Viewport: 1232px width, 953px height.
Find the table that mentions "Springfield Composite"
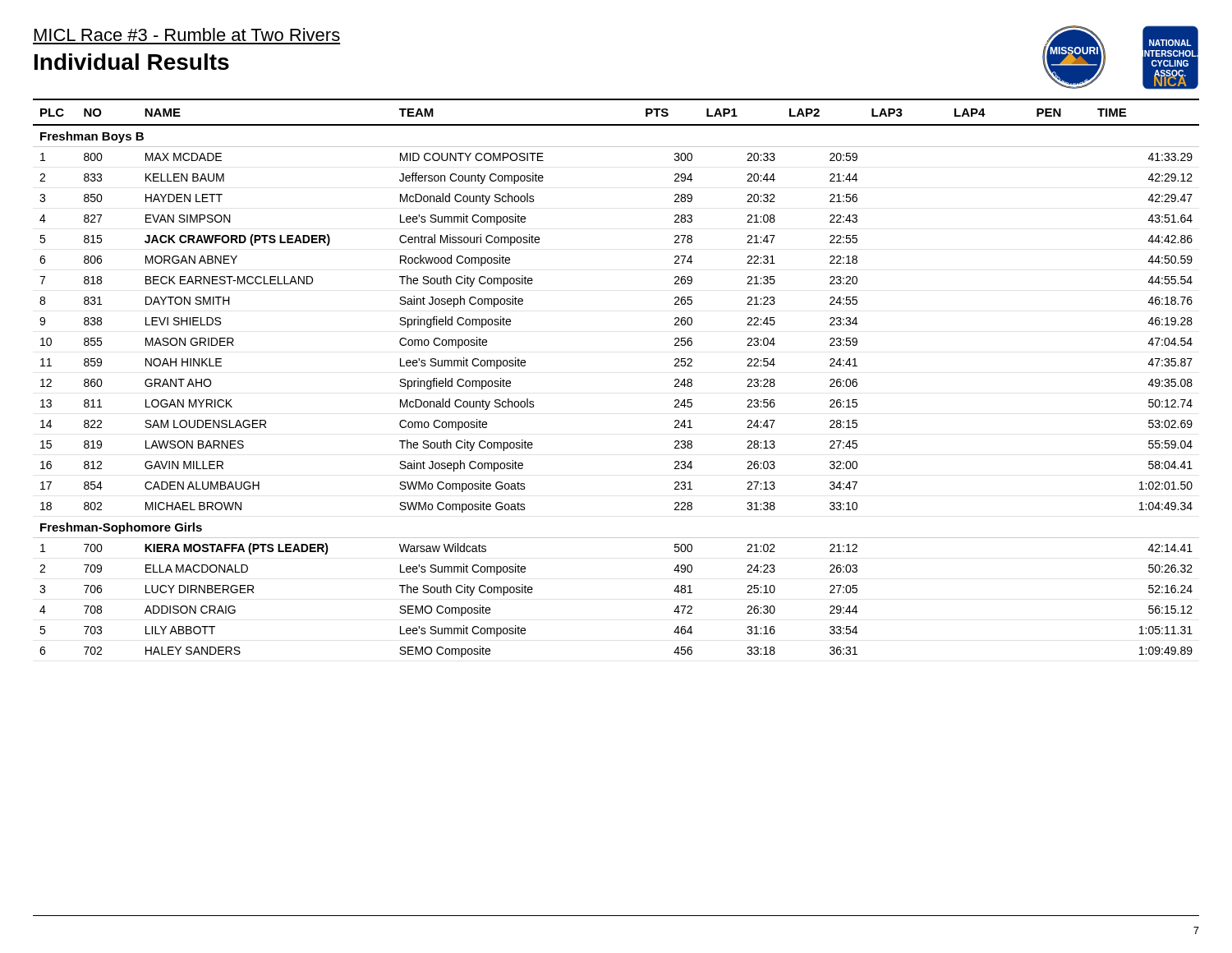click(x=616, y=380)
